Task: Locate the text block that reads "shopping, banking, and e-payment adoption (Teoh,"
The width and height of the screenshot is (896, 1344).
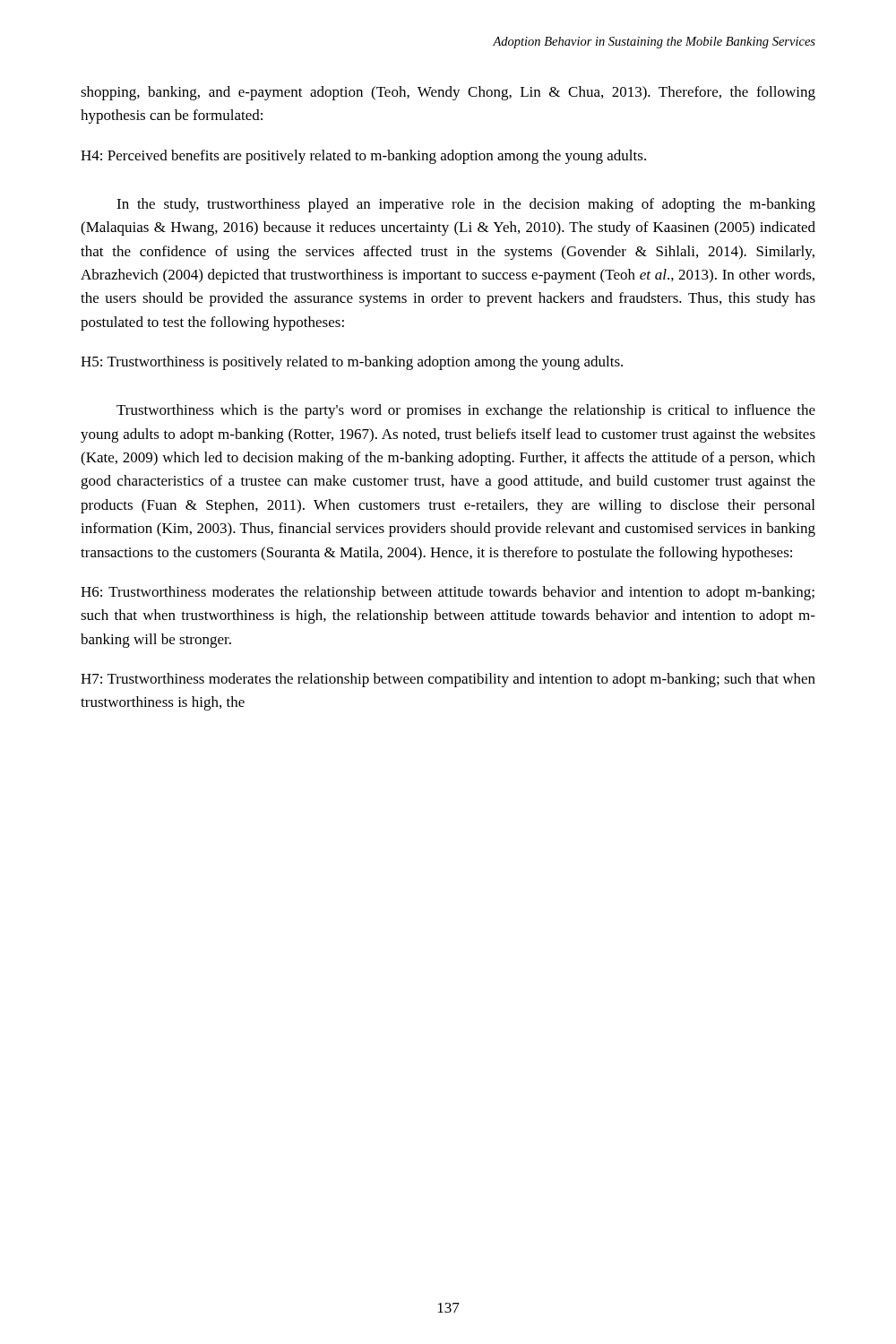Action: (448, 104)
